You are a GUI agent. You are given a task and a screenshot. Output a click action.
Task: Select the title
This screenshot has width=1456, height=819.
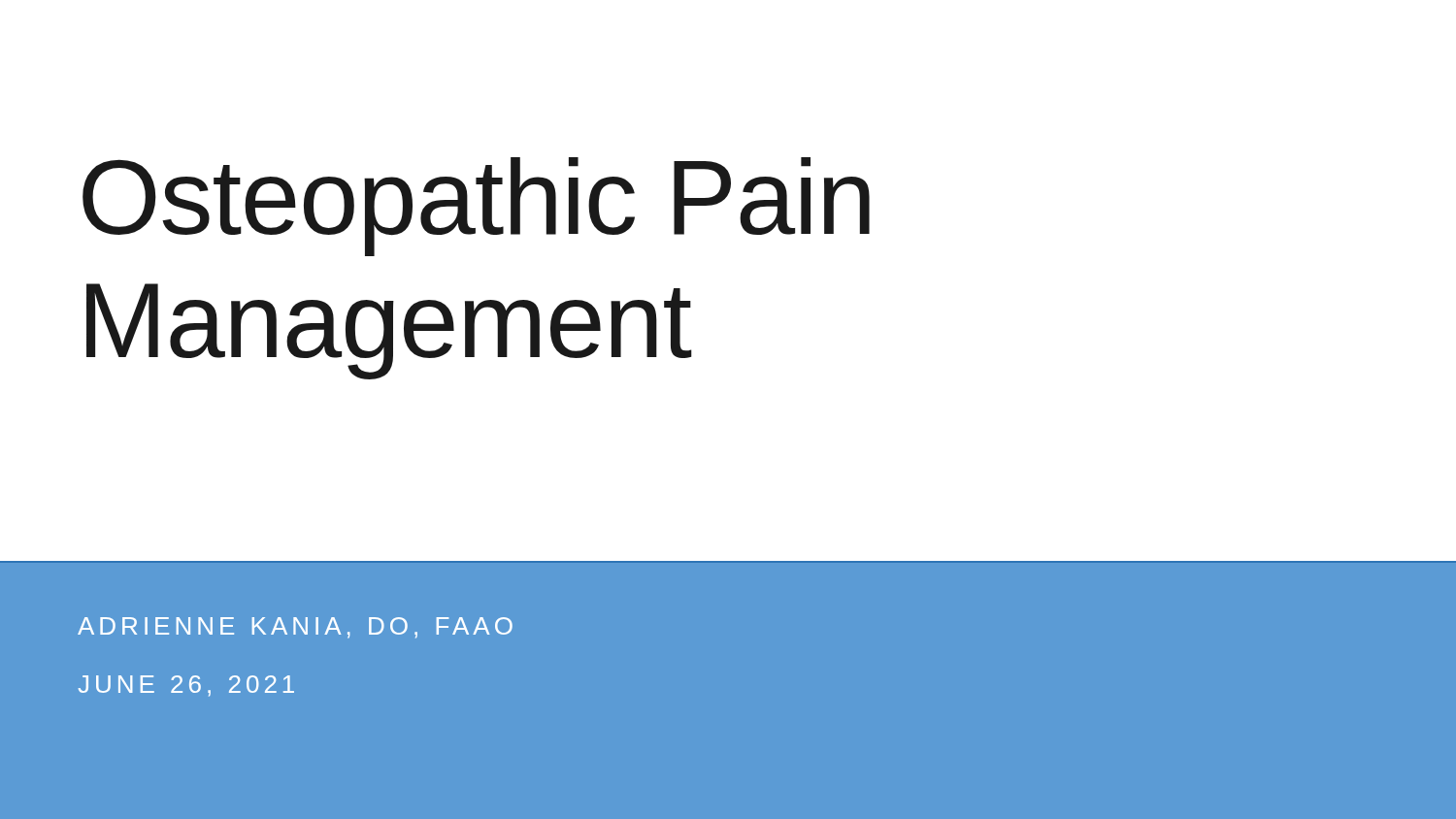point(476,258)
